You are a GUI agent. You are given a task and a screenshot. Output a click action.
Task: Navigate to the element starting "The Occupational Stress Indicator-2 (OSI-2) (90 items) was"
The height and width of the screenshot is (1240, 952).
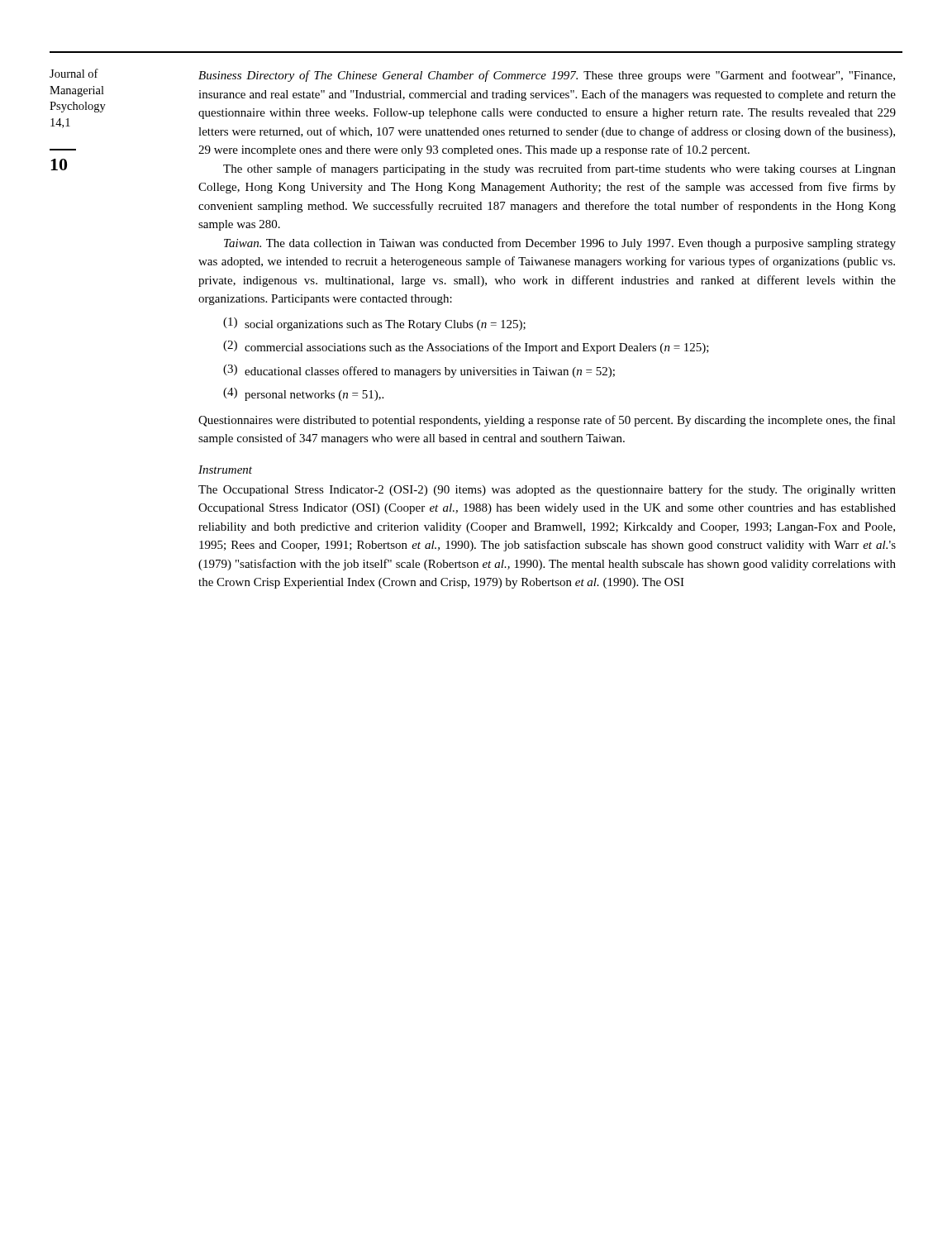point(547,536)
